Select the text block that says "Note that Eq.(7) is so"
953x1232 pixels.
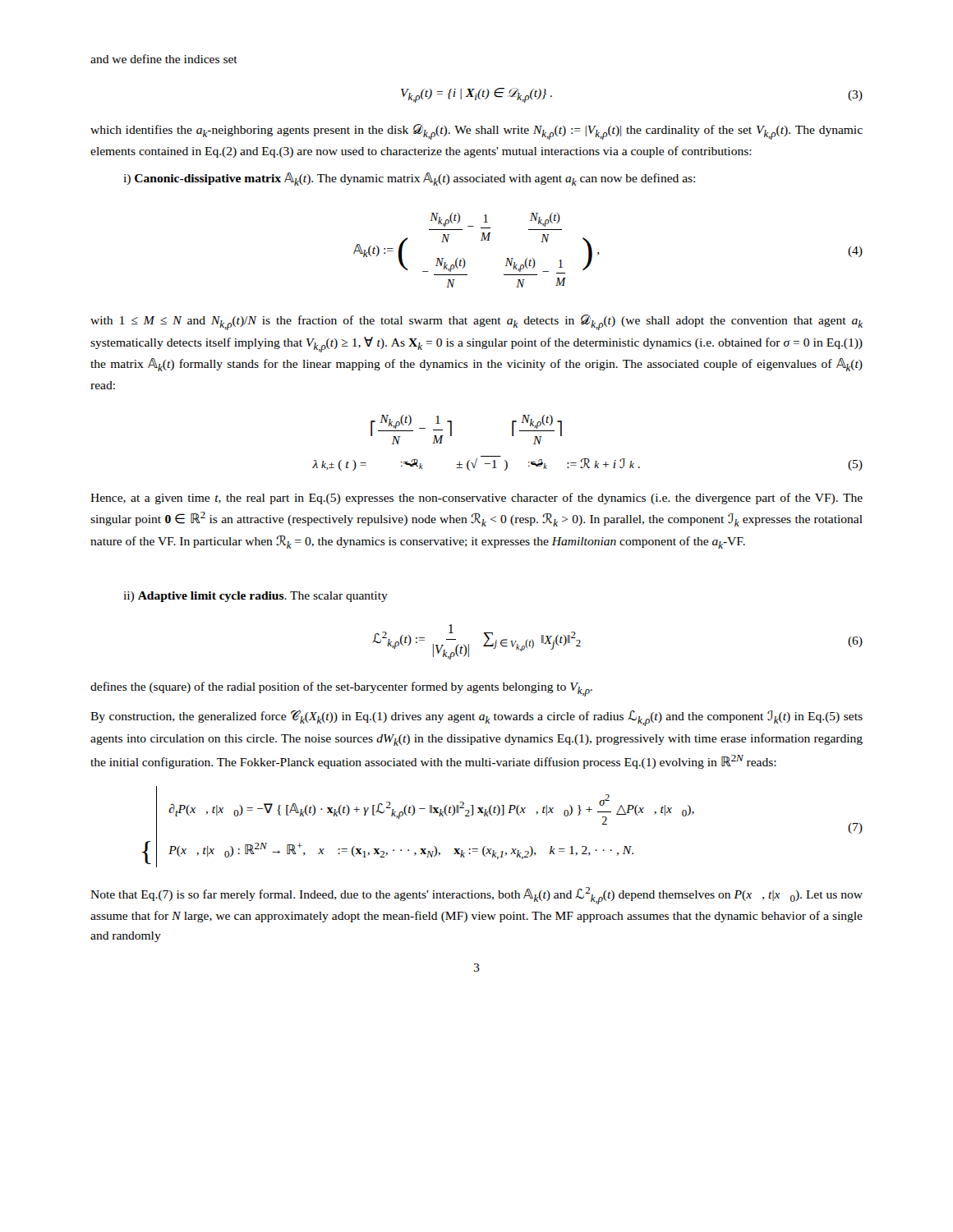point(476,913)
